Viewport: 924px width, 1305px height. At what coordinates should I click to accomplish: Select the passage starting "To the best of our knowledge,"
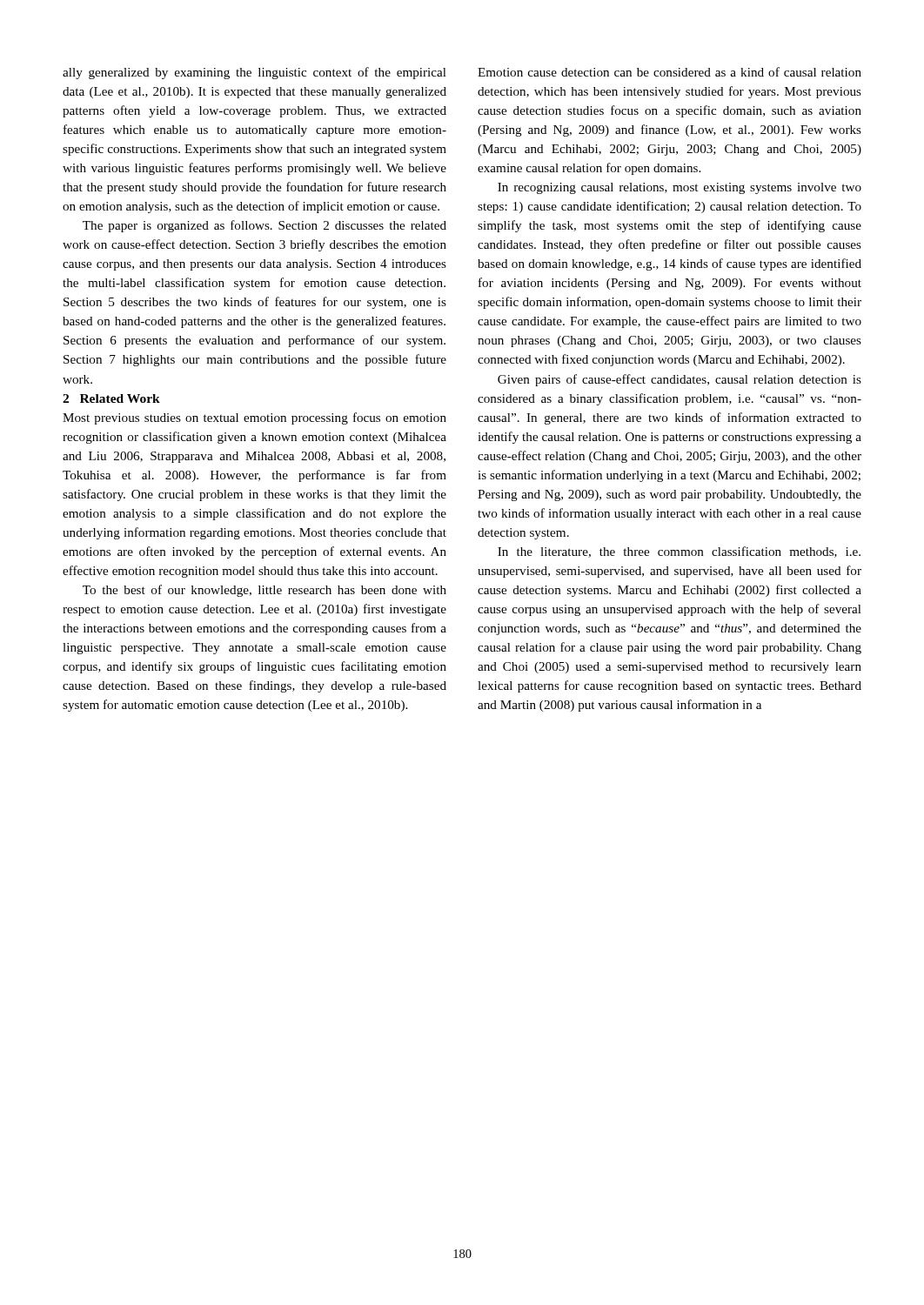click(255, 648)
